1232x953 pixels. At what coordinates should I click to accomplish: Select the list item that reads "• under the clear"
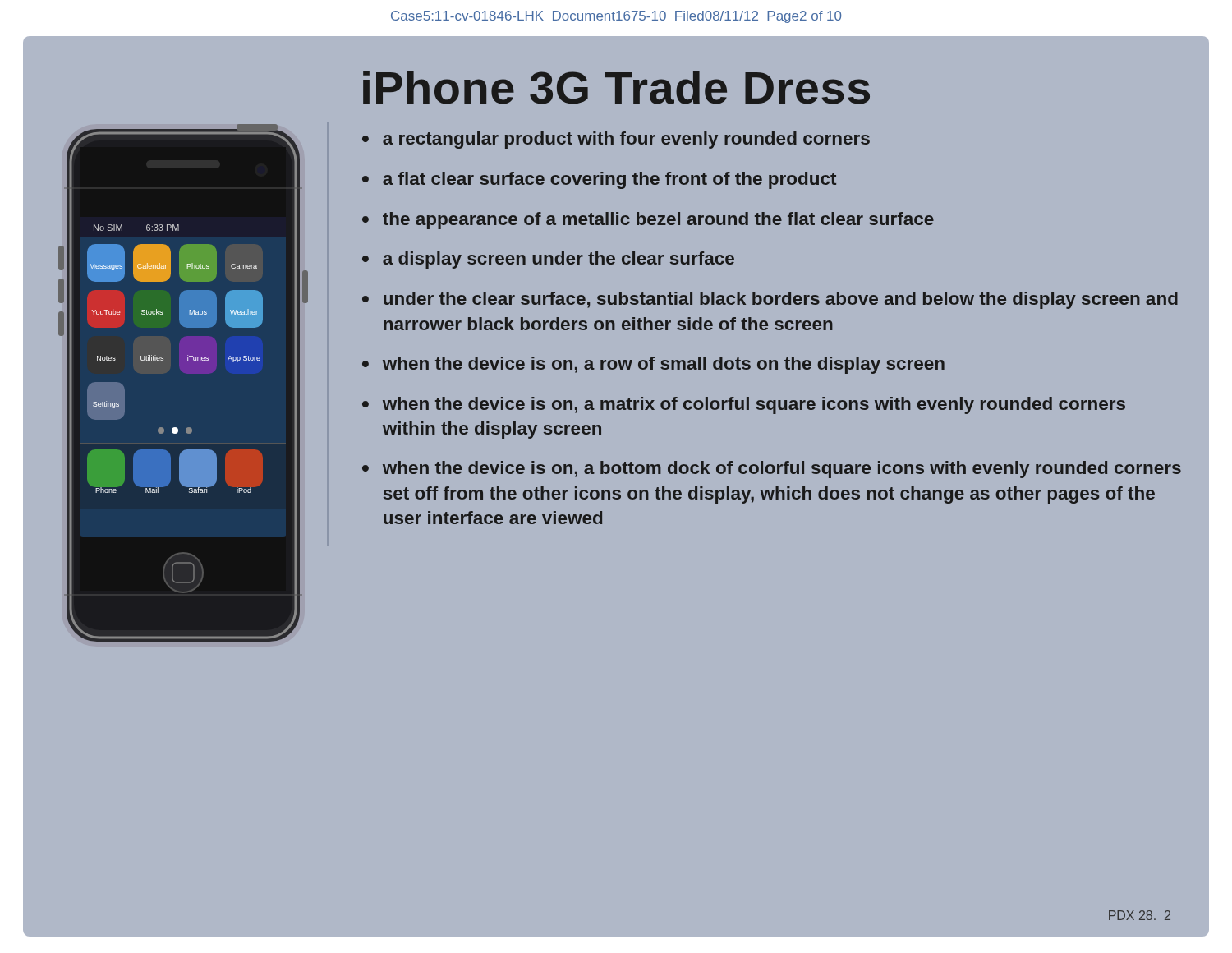(773, 312)
